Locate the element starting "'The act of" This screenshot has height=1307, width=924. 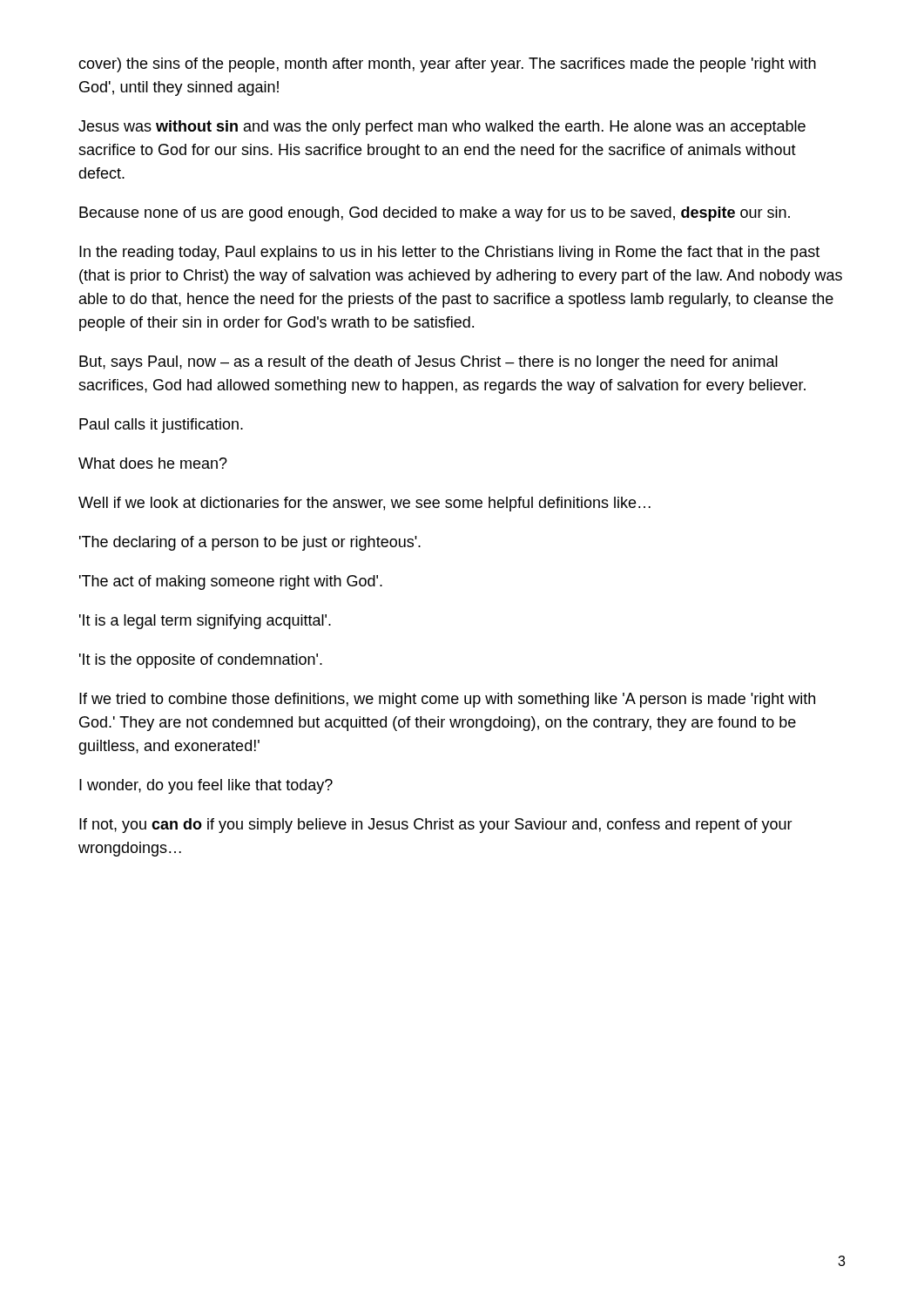[231, 581]
